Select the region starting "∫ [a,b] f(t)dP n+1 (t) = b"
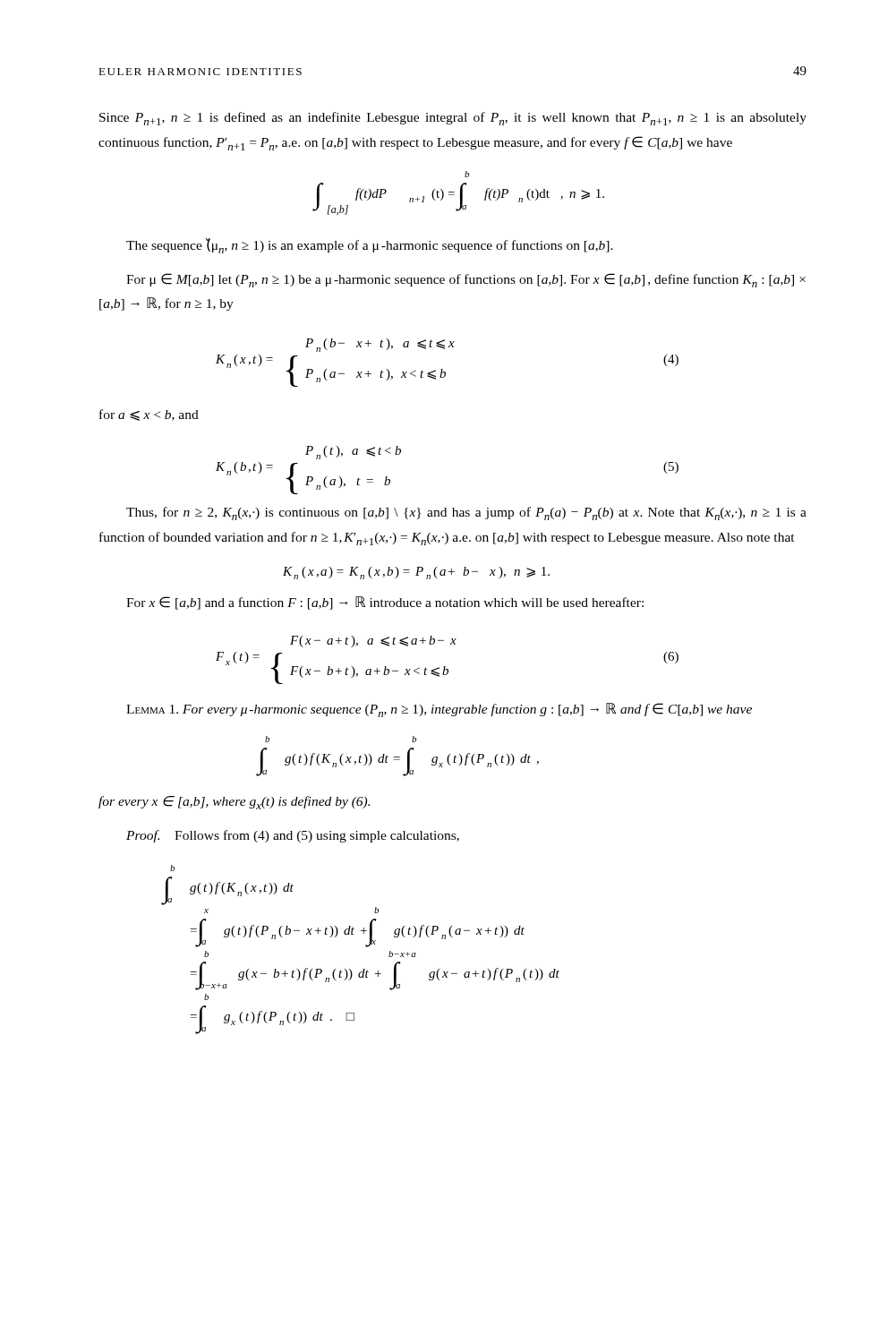Viewport: 896px width, 1343px height. tap(459, 192)
